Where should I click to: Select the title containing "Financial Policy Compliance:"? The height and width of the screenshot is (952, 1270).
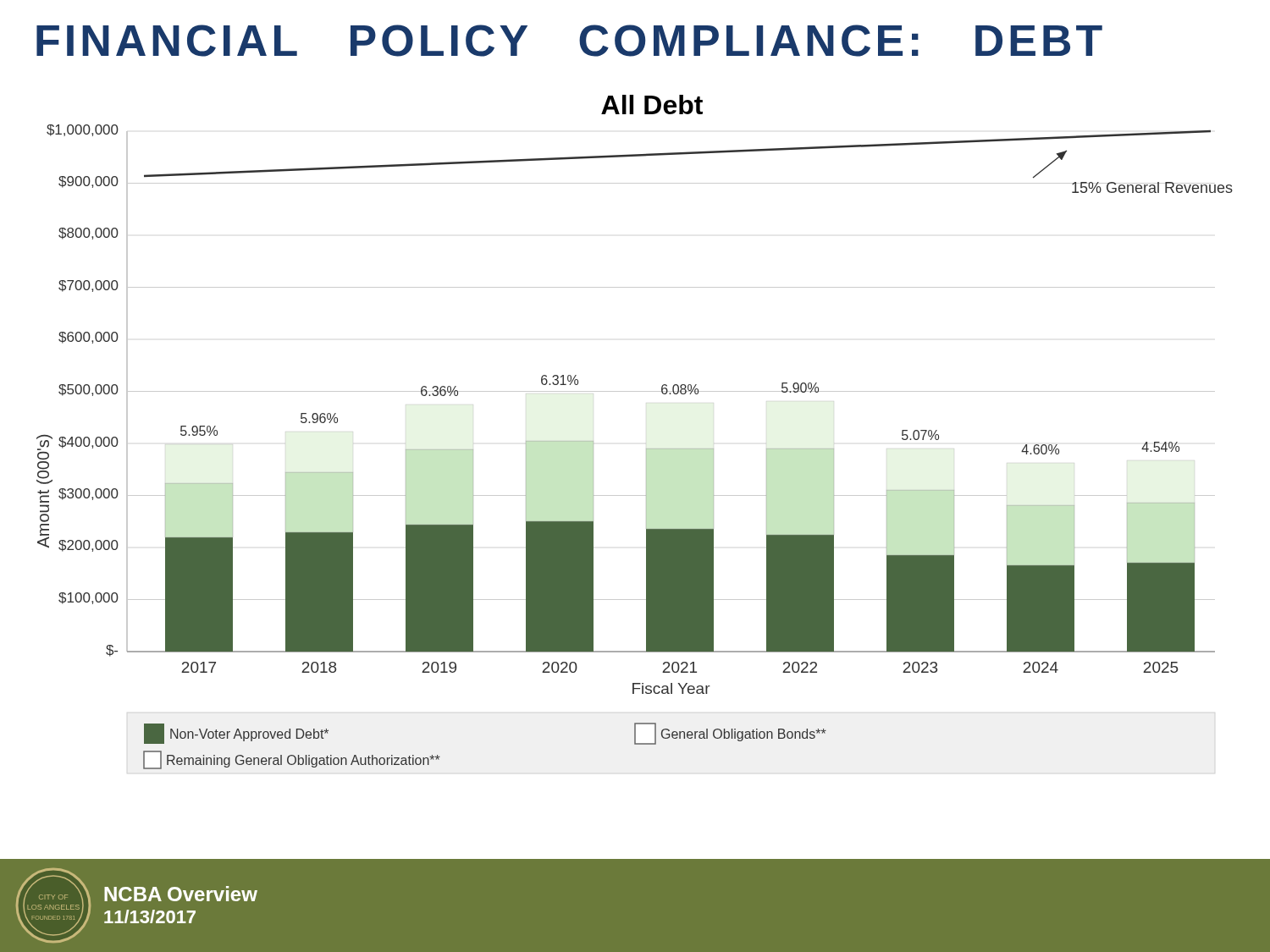point(635,41)
